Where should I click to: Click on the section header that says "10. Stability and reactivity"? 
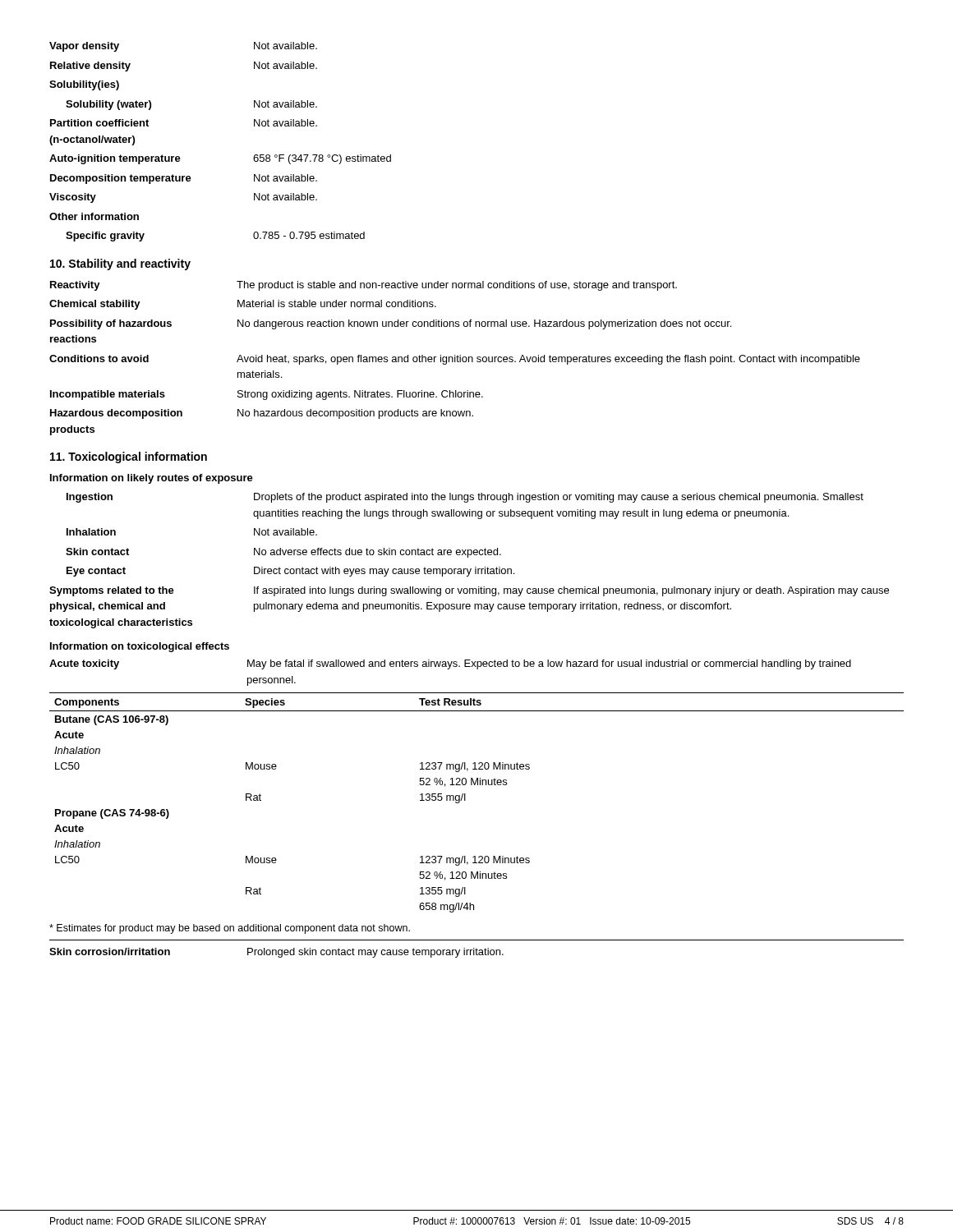(120, 264)
